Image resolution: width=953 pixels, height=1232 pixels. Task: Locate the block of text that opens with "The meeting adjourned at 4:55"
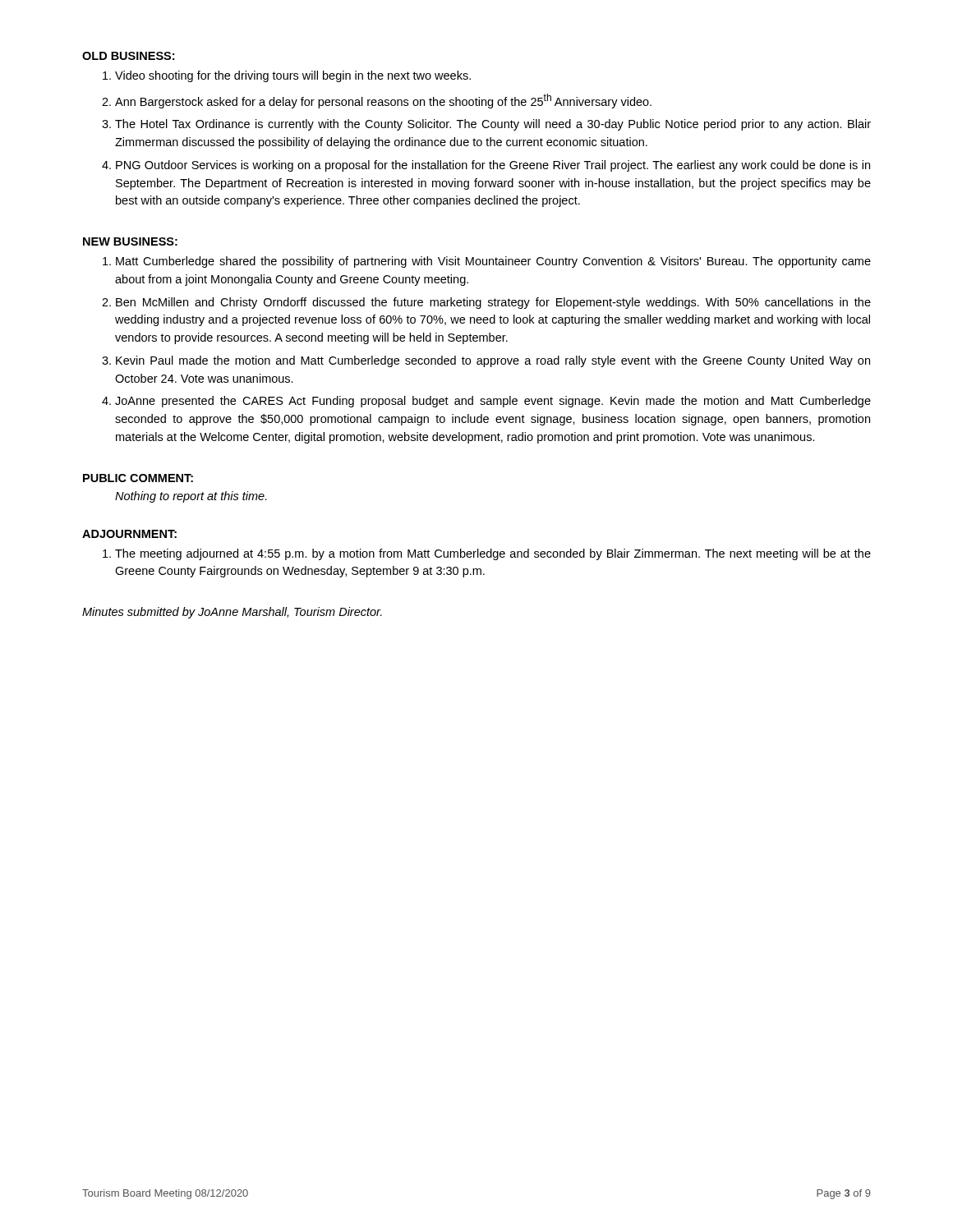[493, 562]
